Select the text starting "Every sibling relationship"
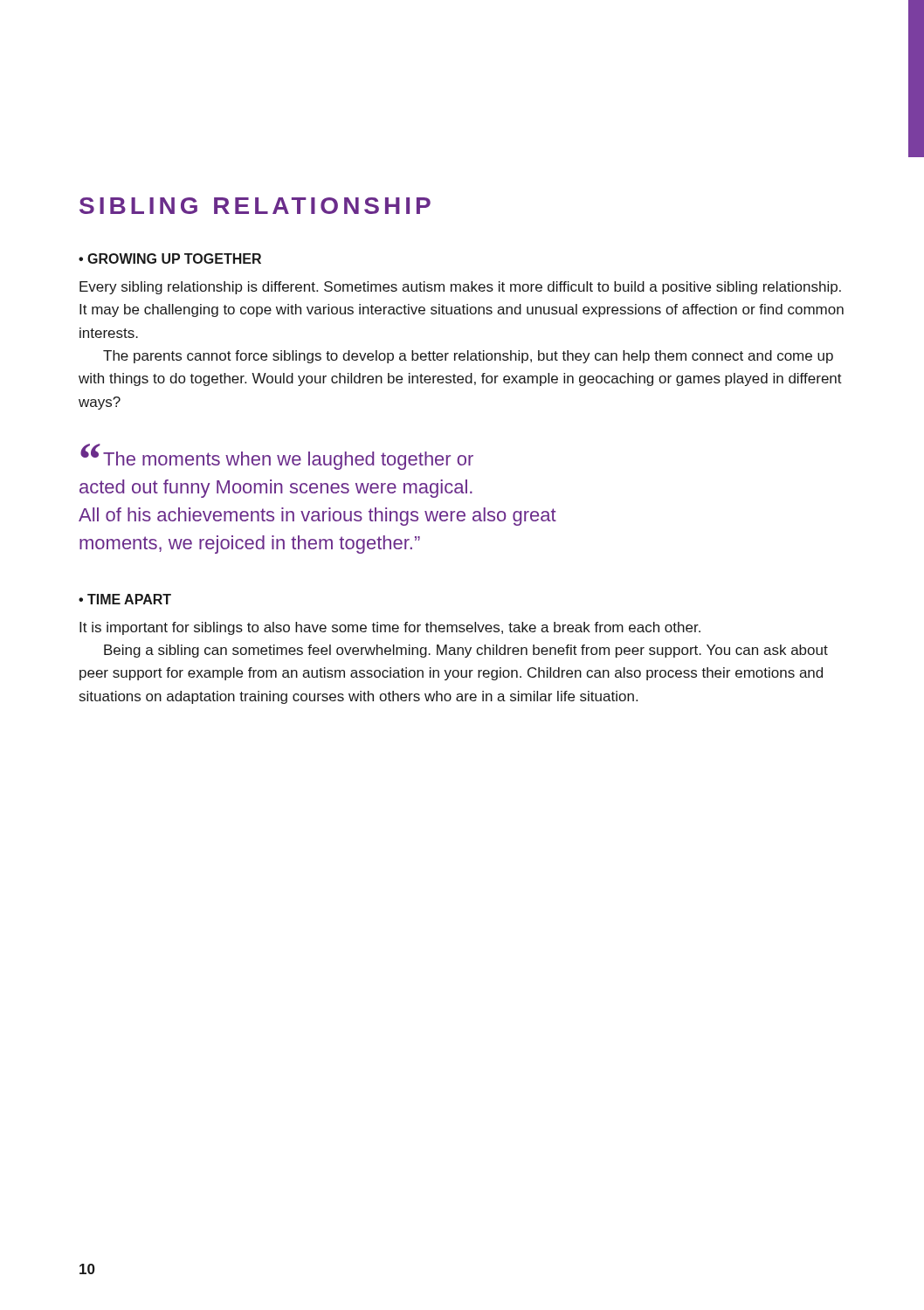924x1310 pixels. point(462,346)
